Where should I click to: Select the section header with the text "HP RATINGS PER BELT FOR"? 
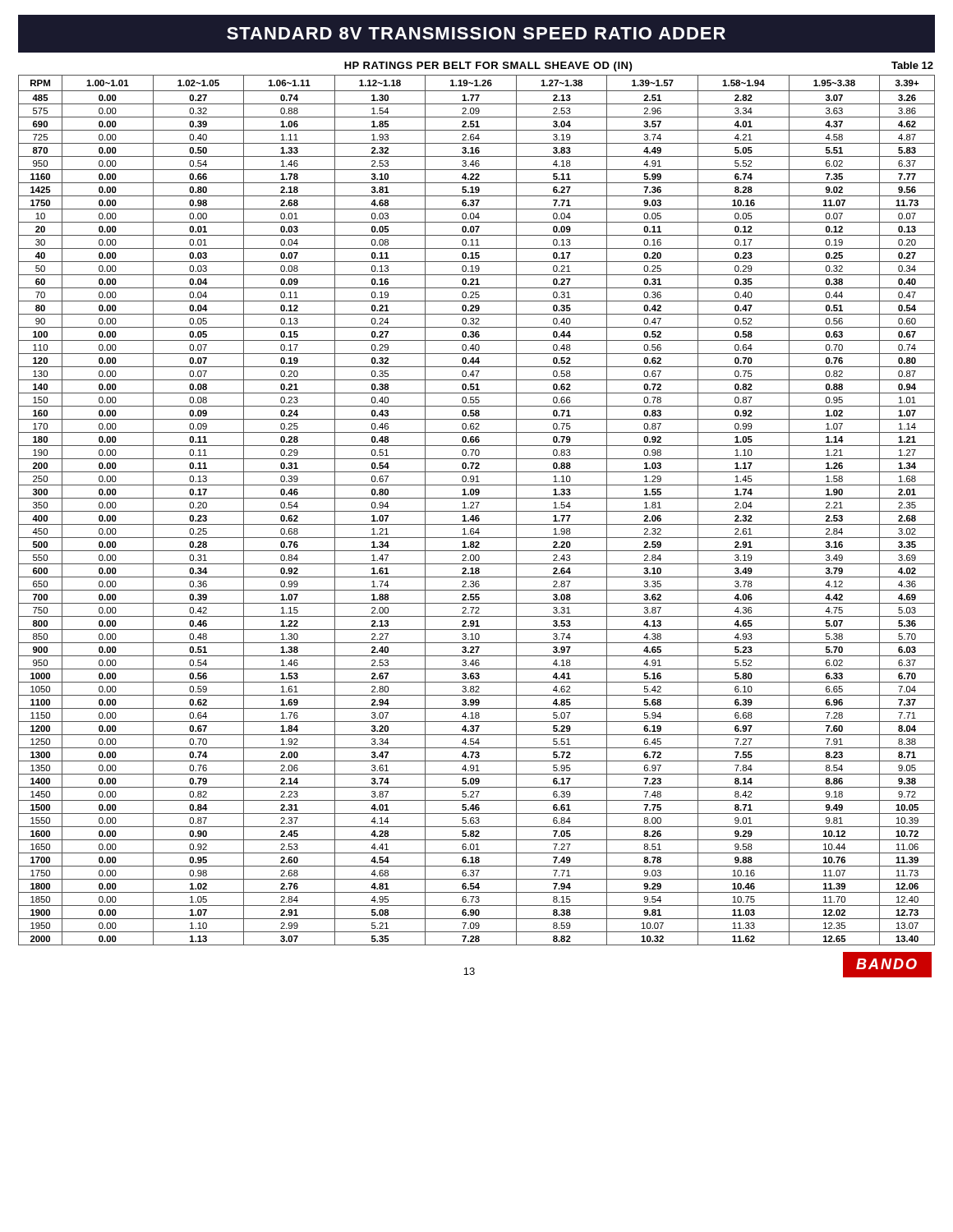pos(488,65)
